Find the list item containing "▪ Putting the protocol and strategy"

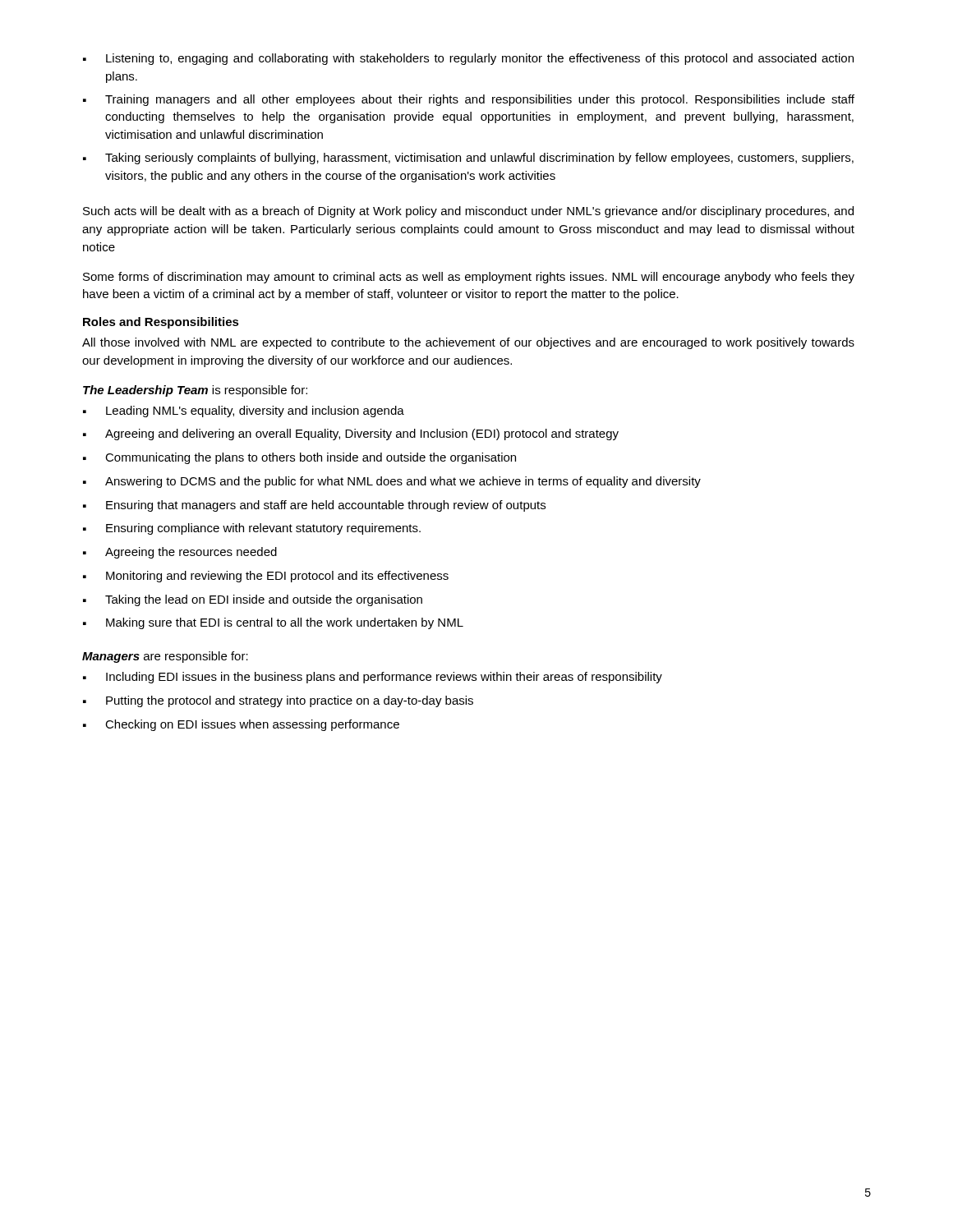[468, 701]
